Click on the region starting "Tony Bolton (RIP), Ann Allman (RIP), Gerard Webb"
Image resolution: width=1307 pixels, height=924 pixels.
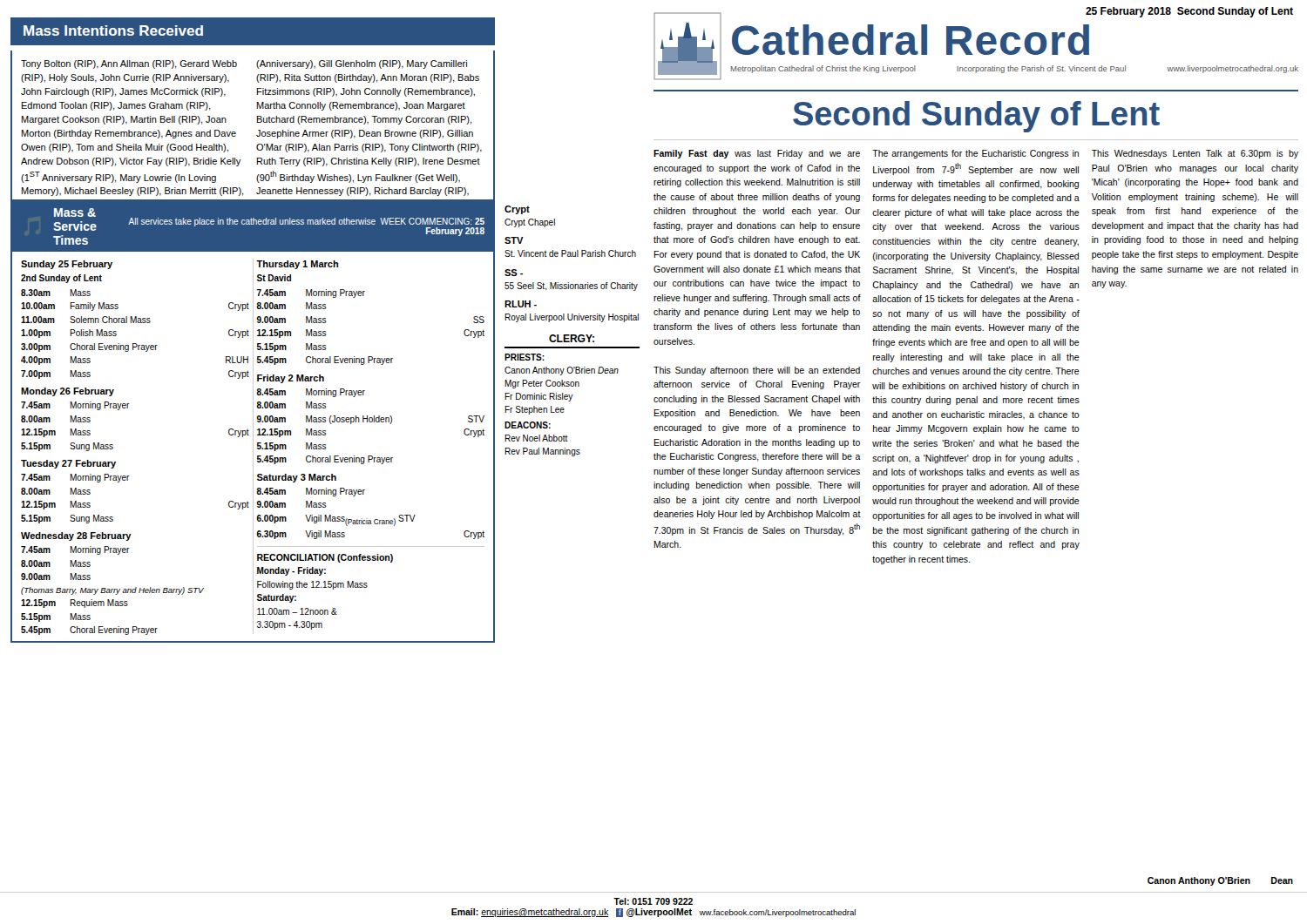tap(253, 142)
